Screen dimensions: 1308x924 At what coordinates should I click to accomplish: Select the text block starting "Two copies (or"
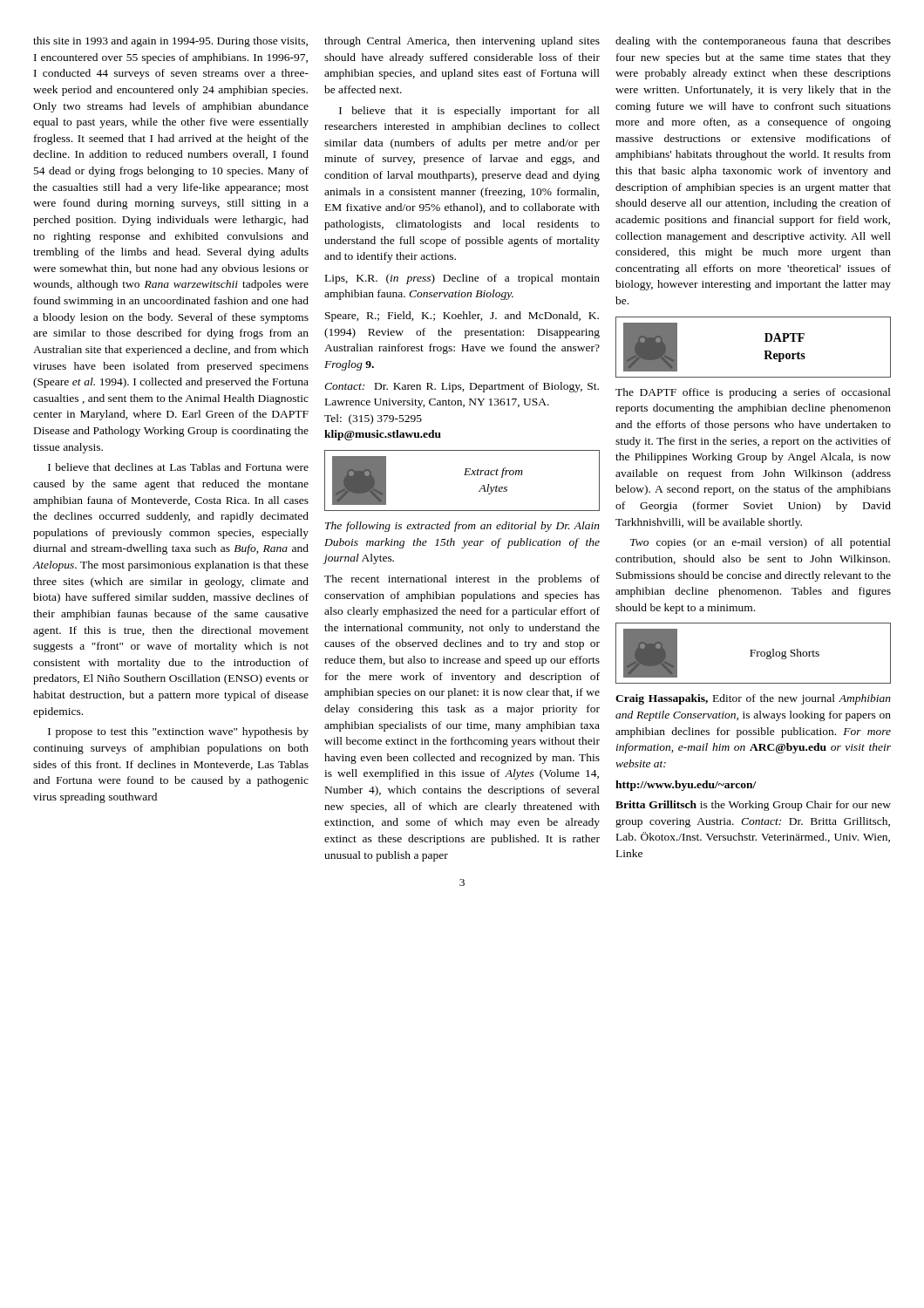(x=753, y=575)
